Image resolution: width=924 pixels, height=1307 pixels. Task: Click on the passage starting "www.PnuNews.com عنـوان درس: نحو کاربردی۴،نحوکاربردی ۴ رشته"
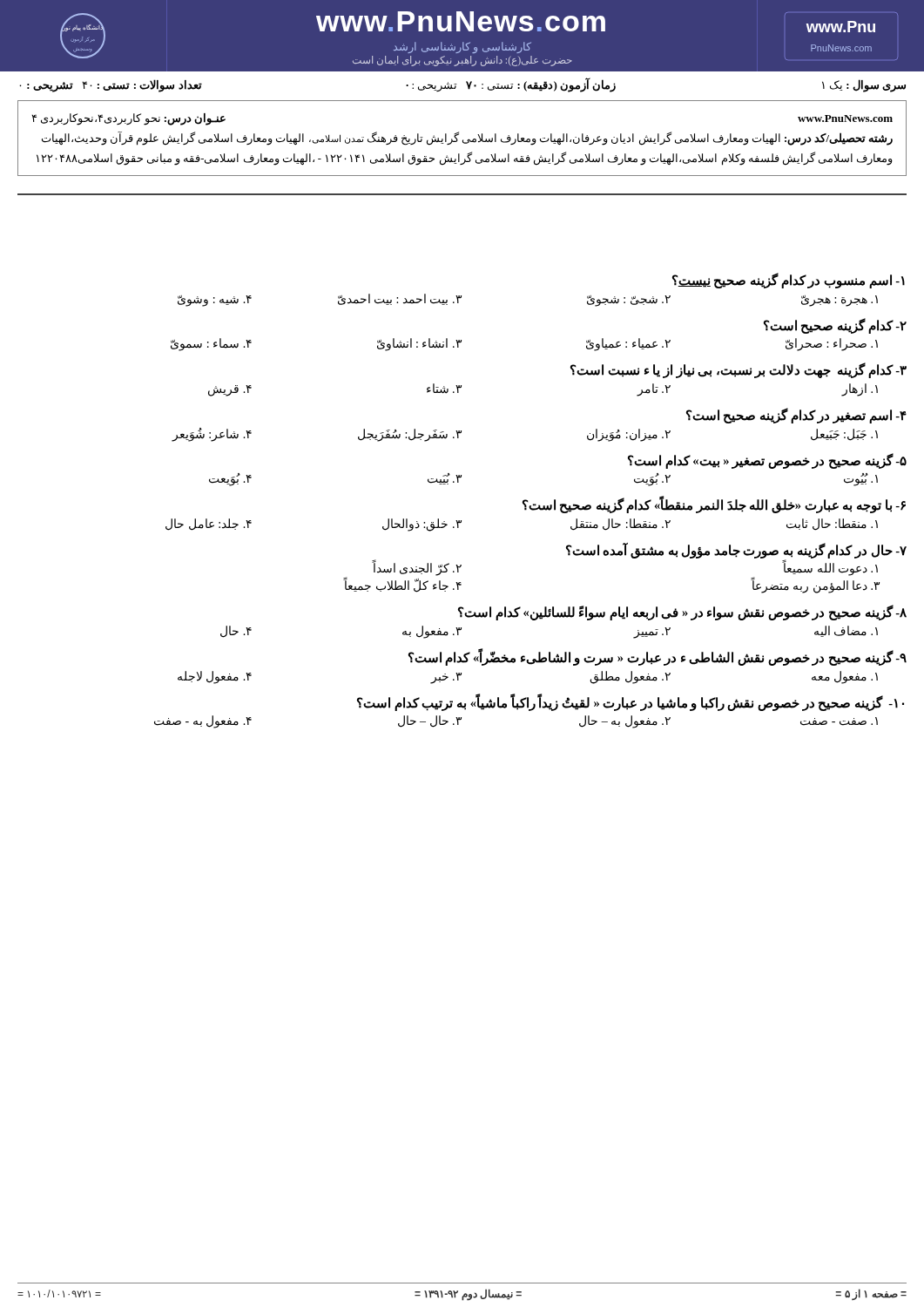pyautogui.click(x=462, y=138)
